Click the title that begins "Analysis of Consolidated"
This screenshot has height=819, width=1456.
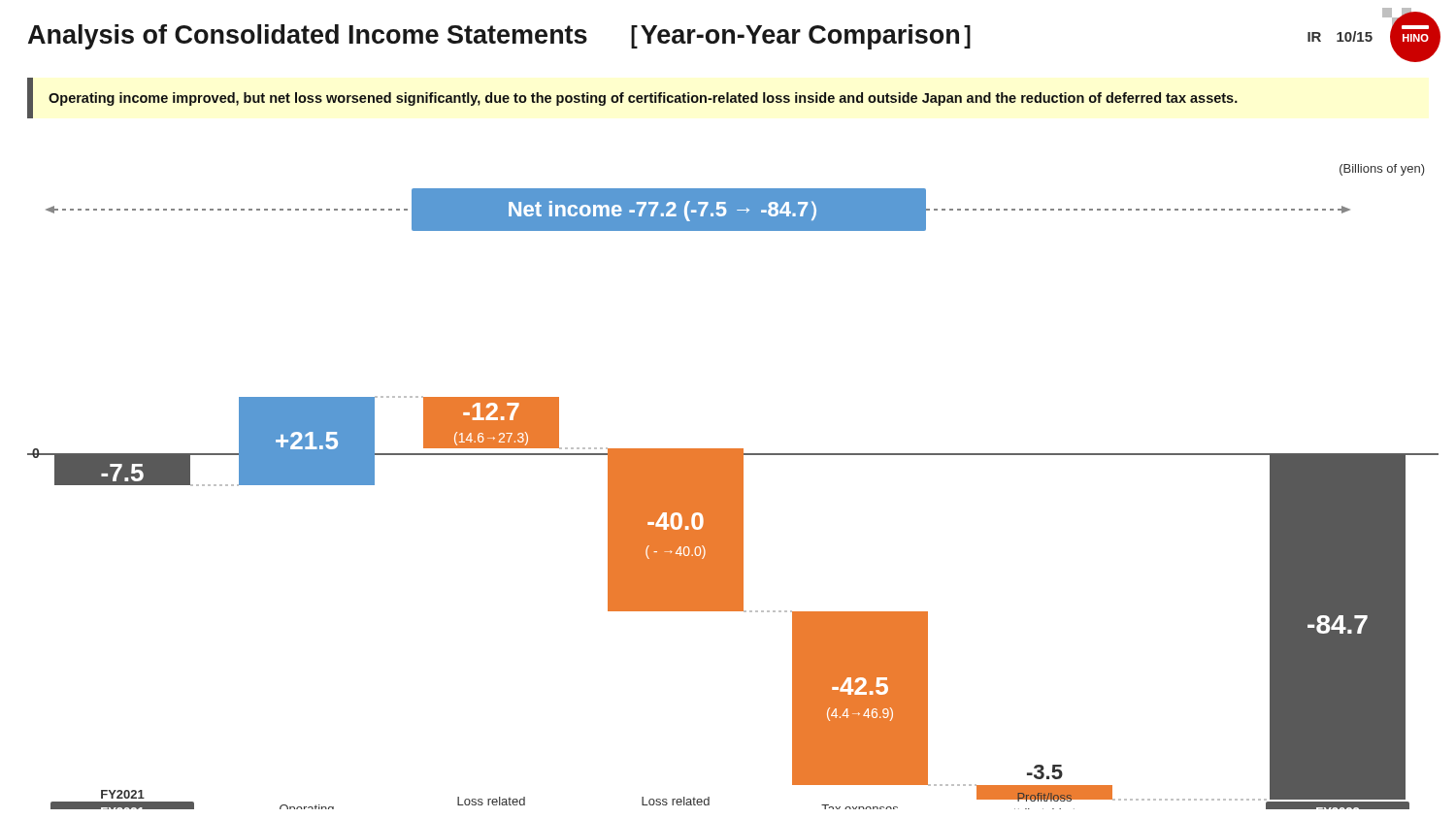507,35
